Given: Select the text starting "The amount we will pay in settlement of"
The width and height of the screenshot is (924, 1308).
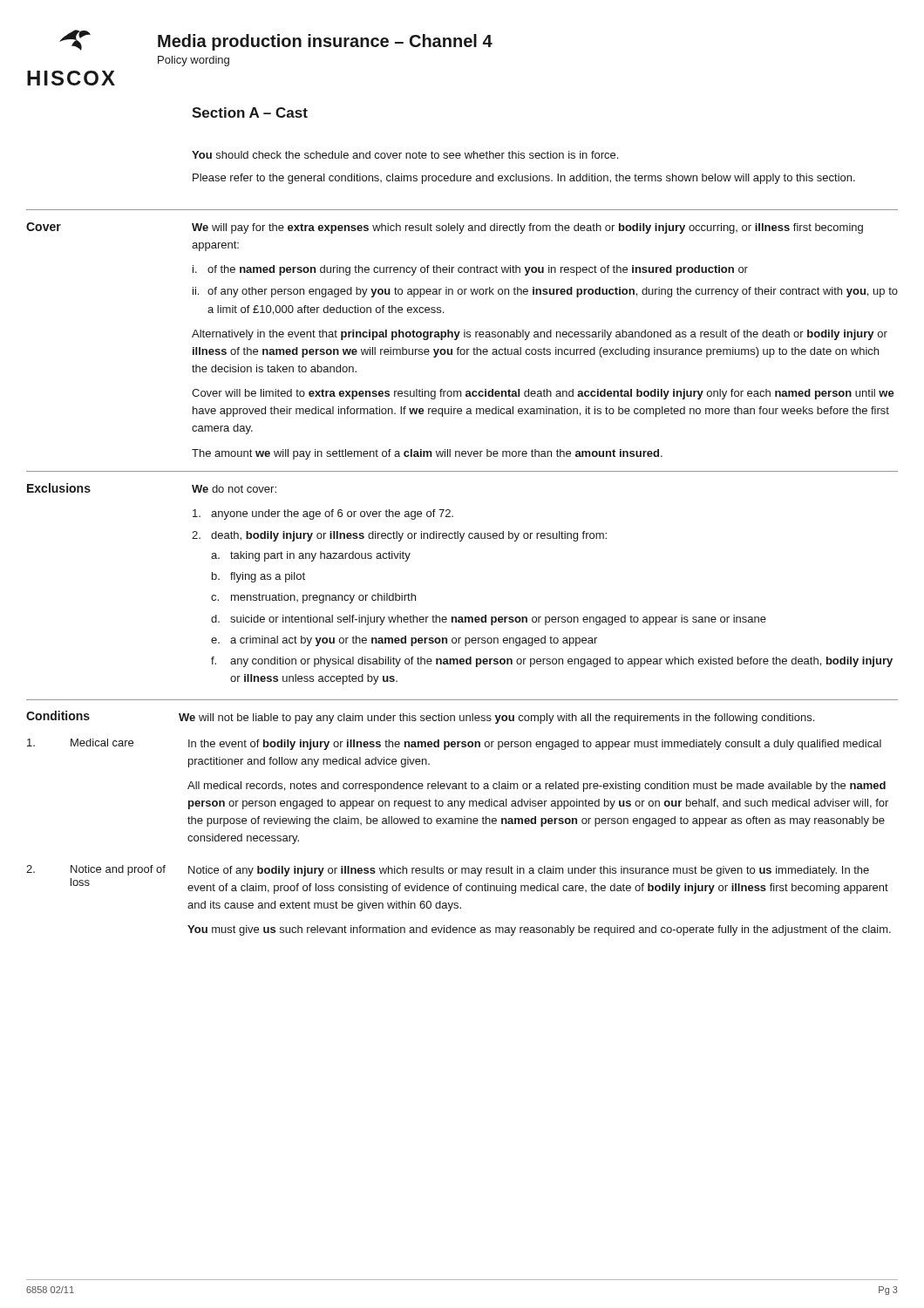Looking at the screenshot, I should point(427,453).
